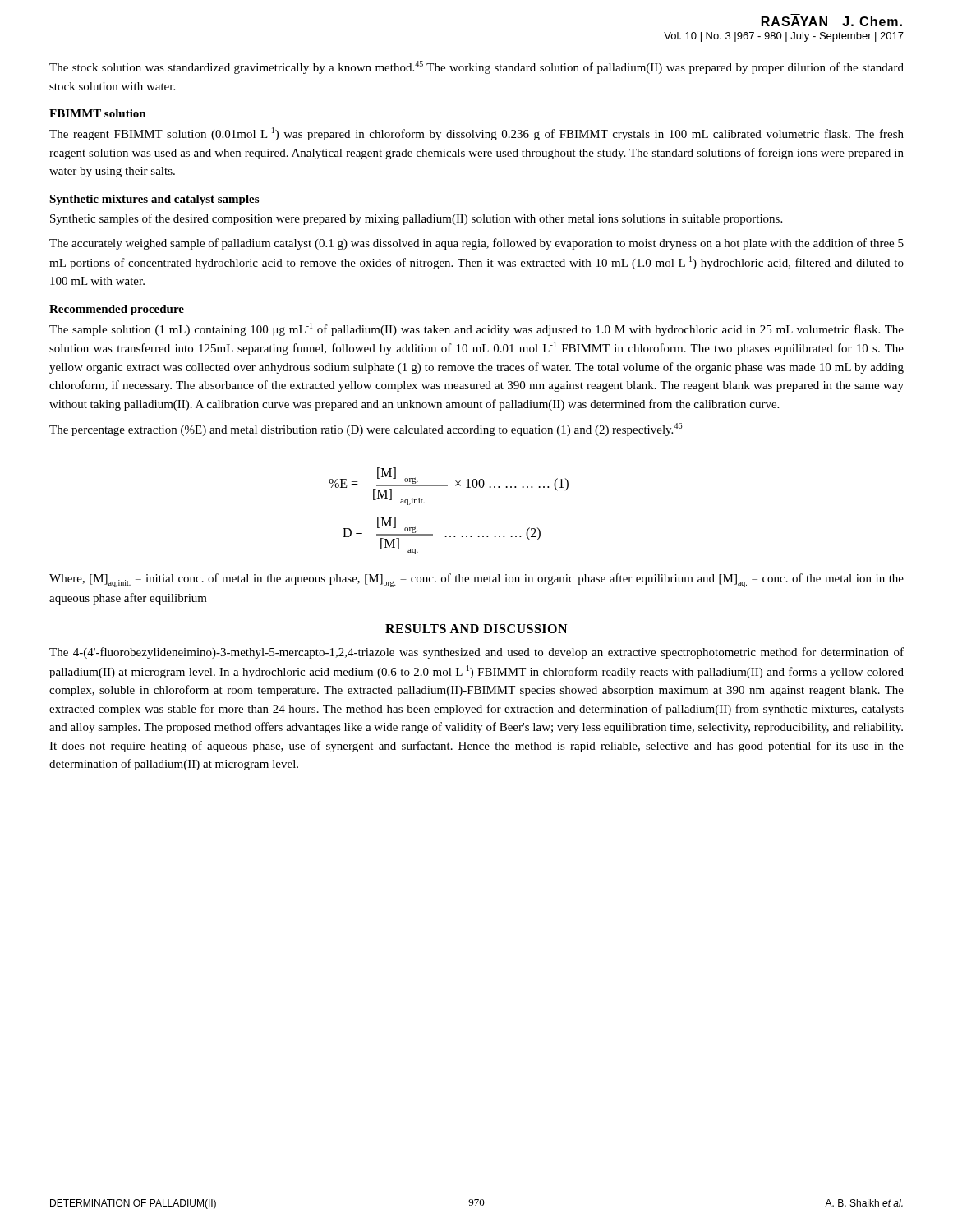Select the text block that says "Where, [M]aq,init. = initial"
This screenshot has height=1232, width=953.
click(x=476, y=588)
